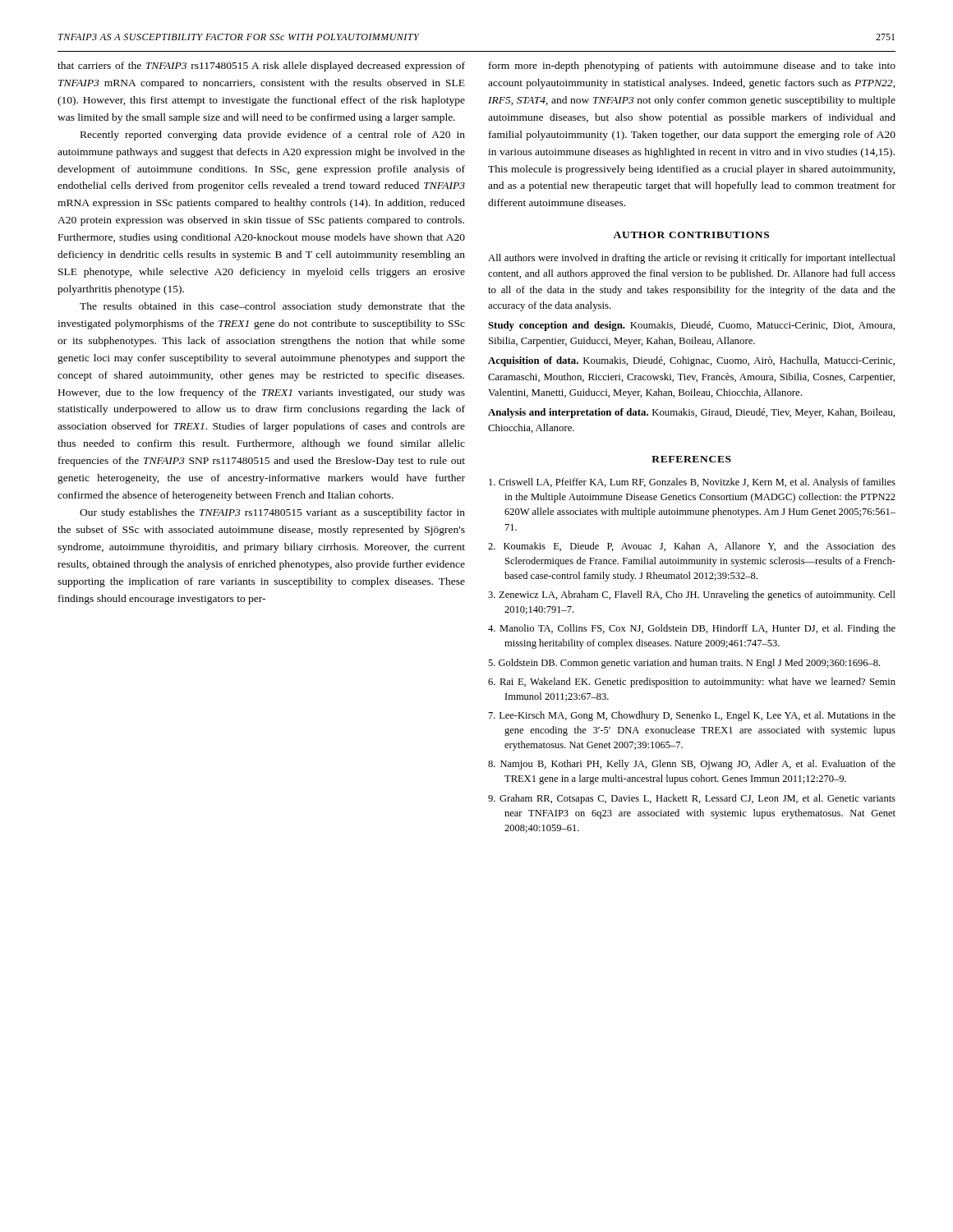Select the text block that reads "The results obtained in"

click(x=261, y=401)
